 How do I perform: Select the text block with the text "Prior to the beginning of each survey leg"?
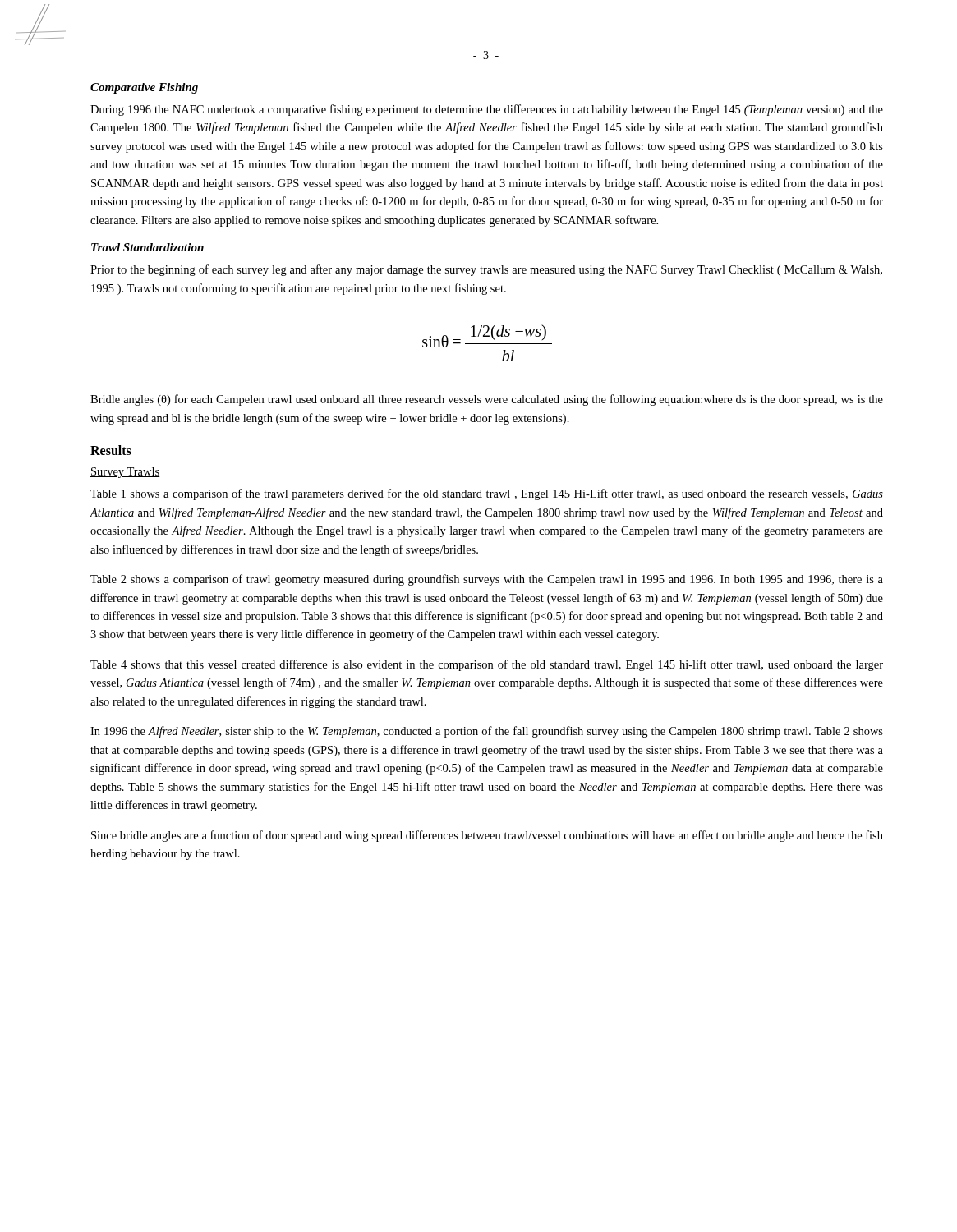point(487,279)
